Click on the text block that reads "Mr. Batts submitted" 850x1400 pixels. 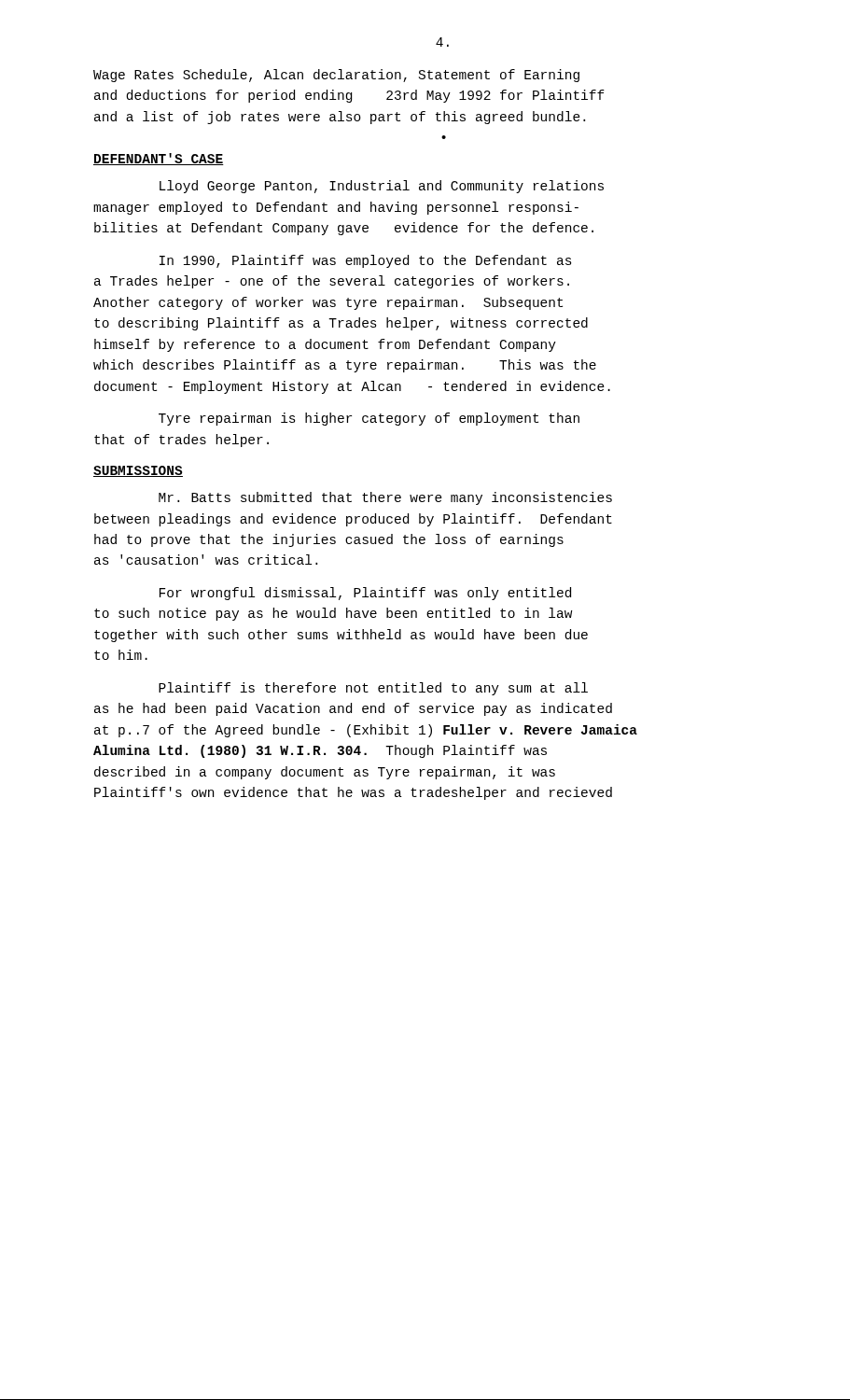pyautogui.click(x=353, y=530)
